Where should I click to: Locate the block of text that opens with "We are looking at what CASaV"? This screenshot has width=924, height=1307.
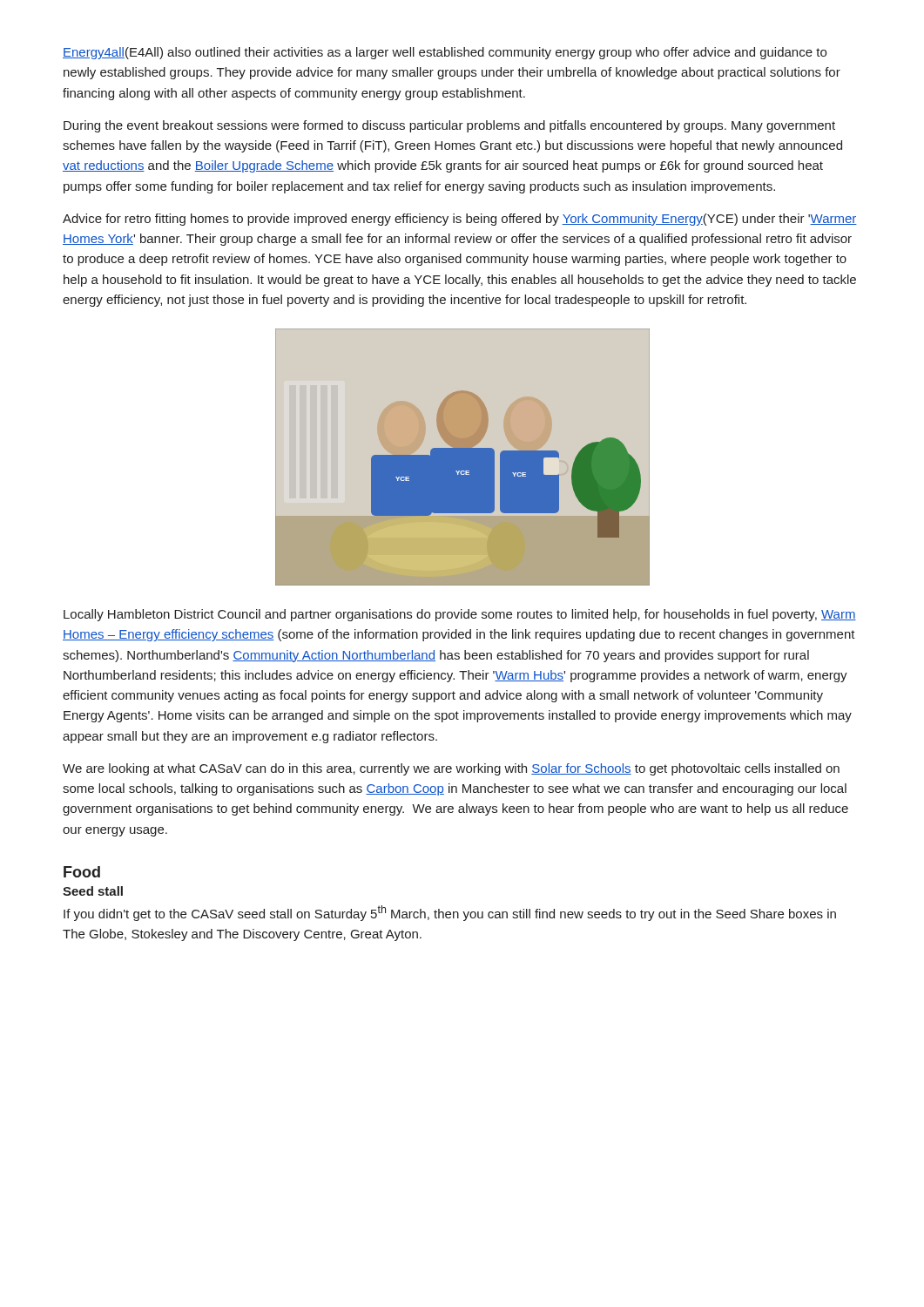click(462, 798)
